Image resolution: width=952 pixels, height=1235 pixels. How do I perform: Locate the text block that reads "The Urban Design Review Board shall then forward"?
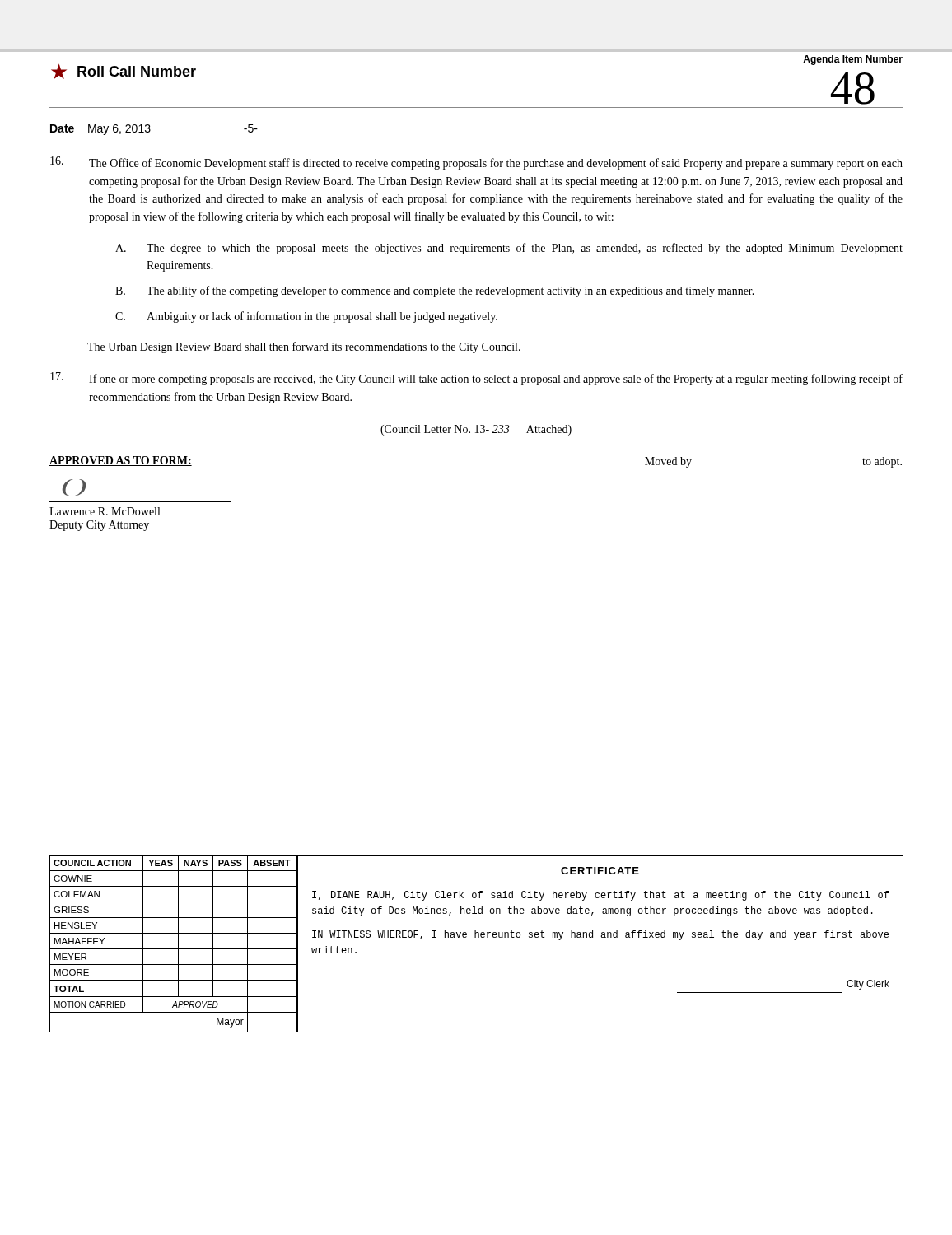coord(304,347)
